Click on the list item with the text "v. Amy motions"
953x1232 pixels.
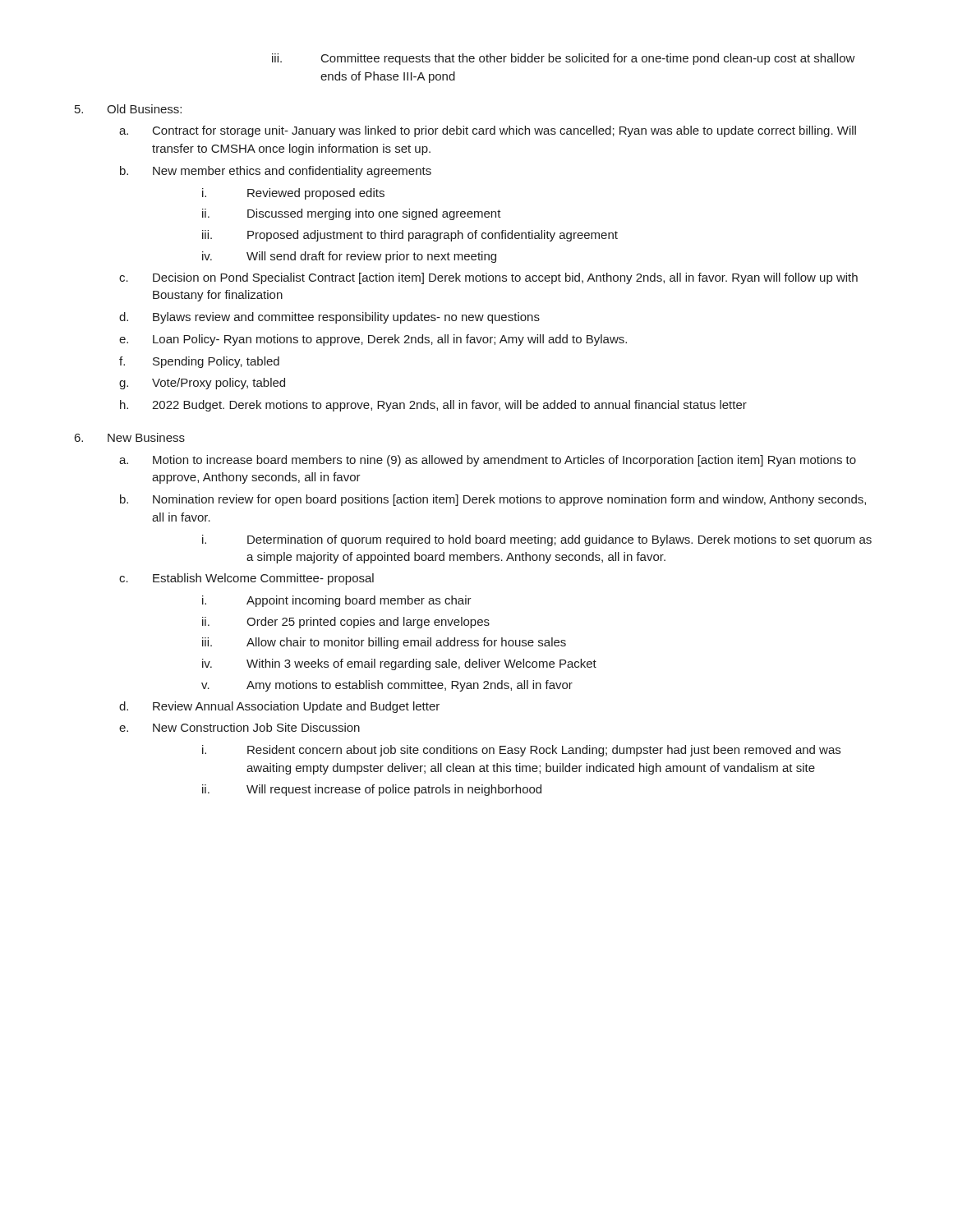coord(540,685)
